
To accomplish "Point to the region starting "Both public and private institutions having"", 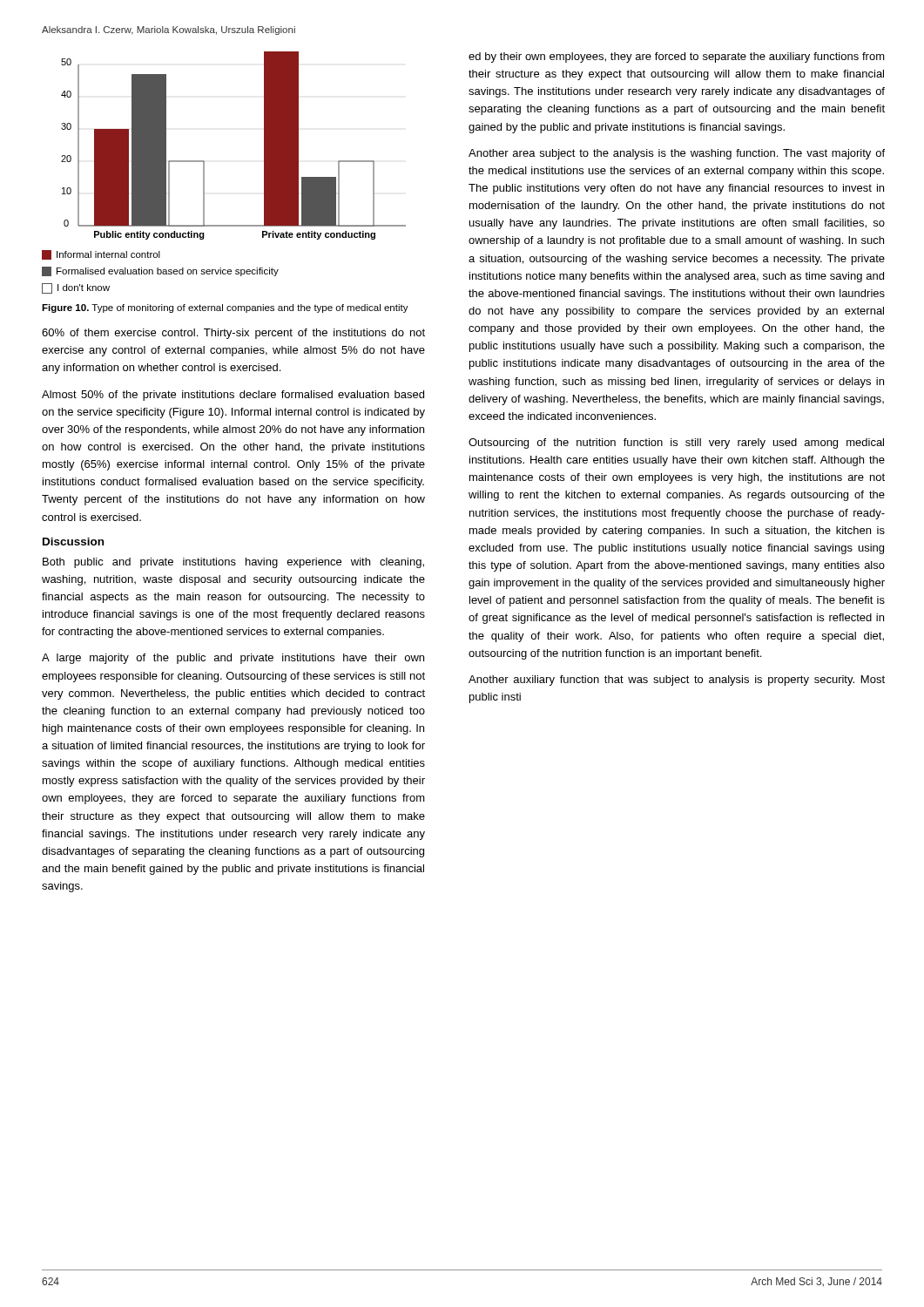I will pyautogui.click(x=233, y=596).
